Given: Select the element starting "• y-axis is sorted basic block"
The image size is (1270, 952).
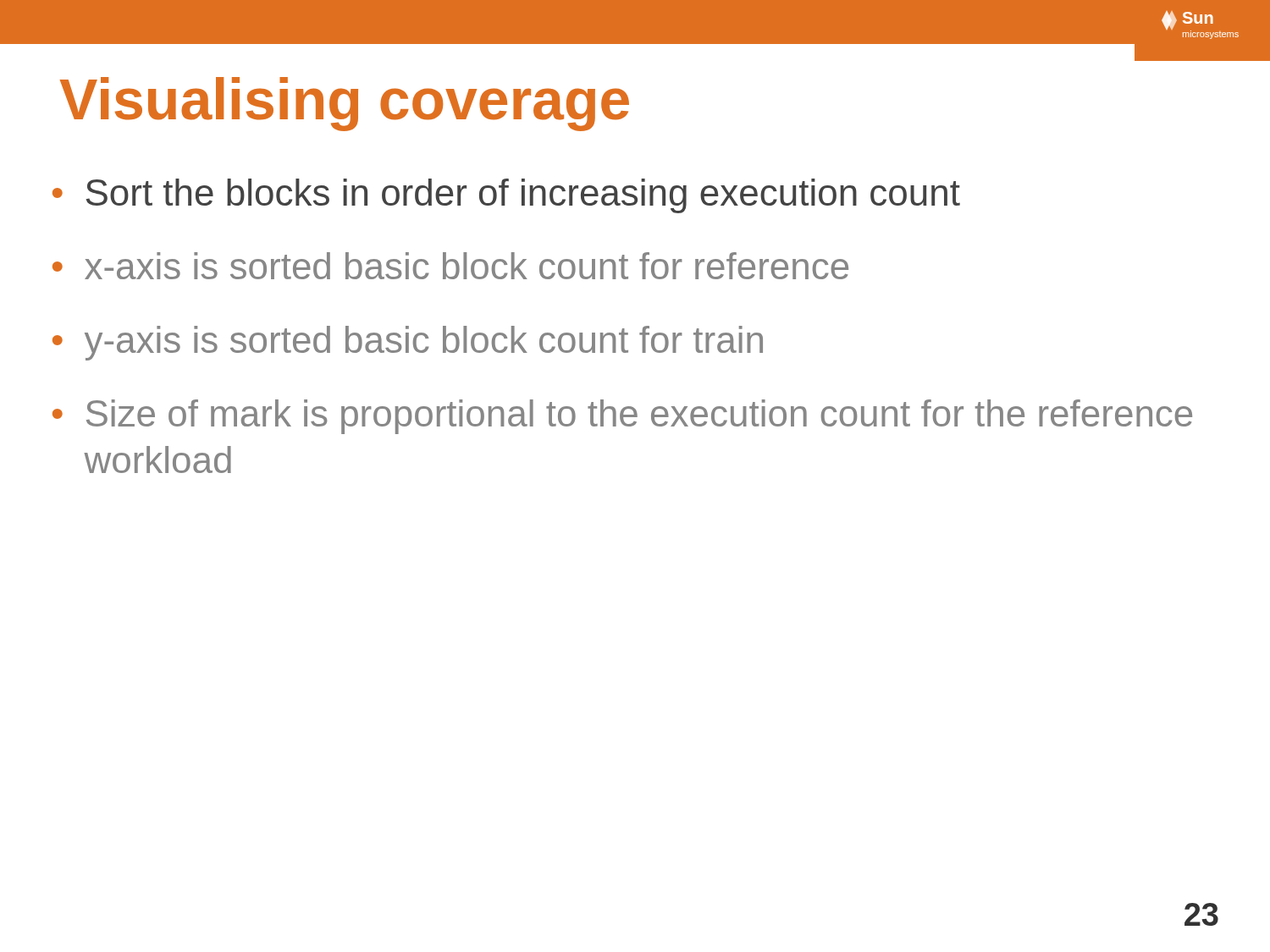Looking at the screenshot, I should click(408, 340).
